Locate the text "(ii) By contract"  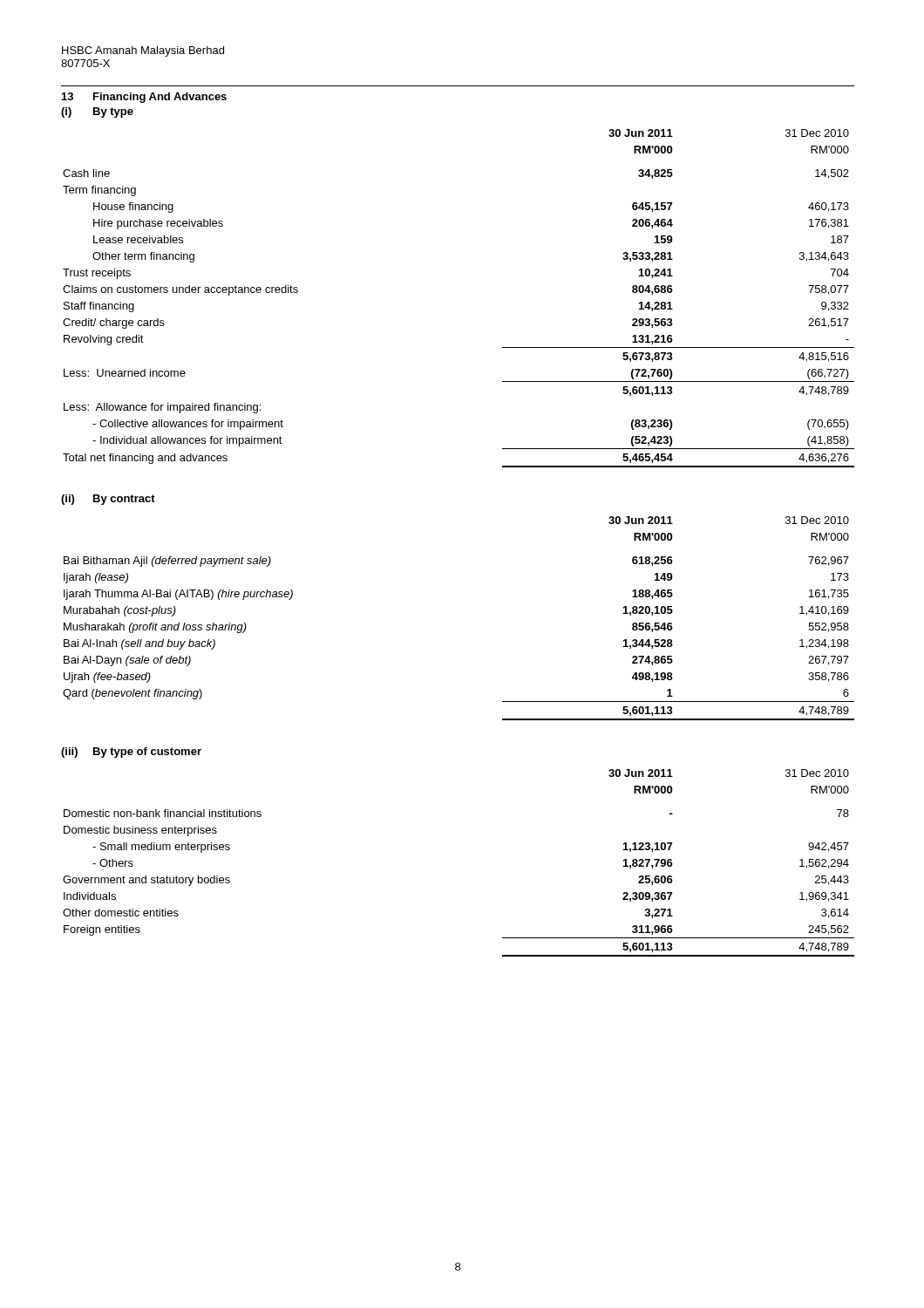pyautogui.click(x=108, y=498)
